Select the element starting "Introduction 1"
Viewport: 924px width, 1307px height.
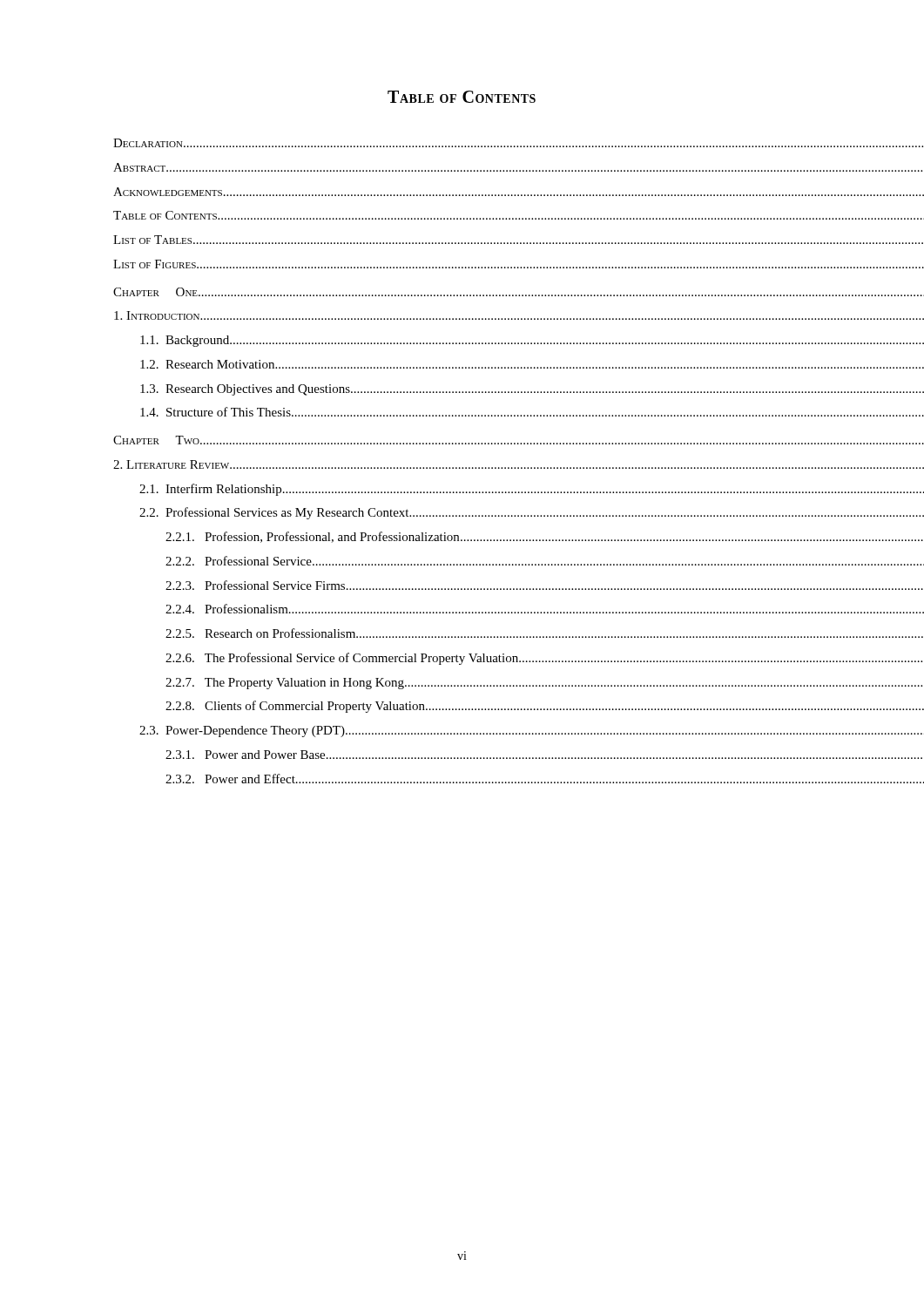click(519, 316)
